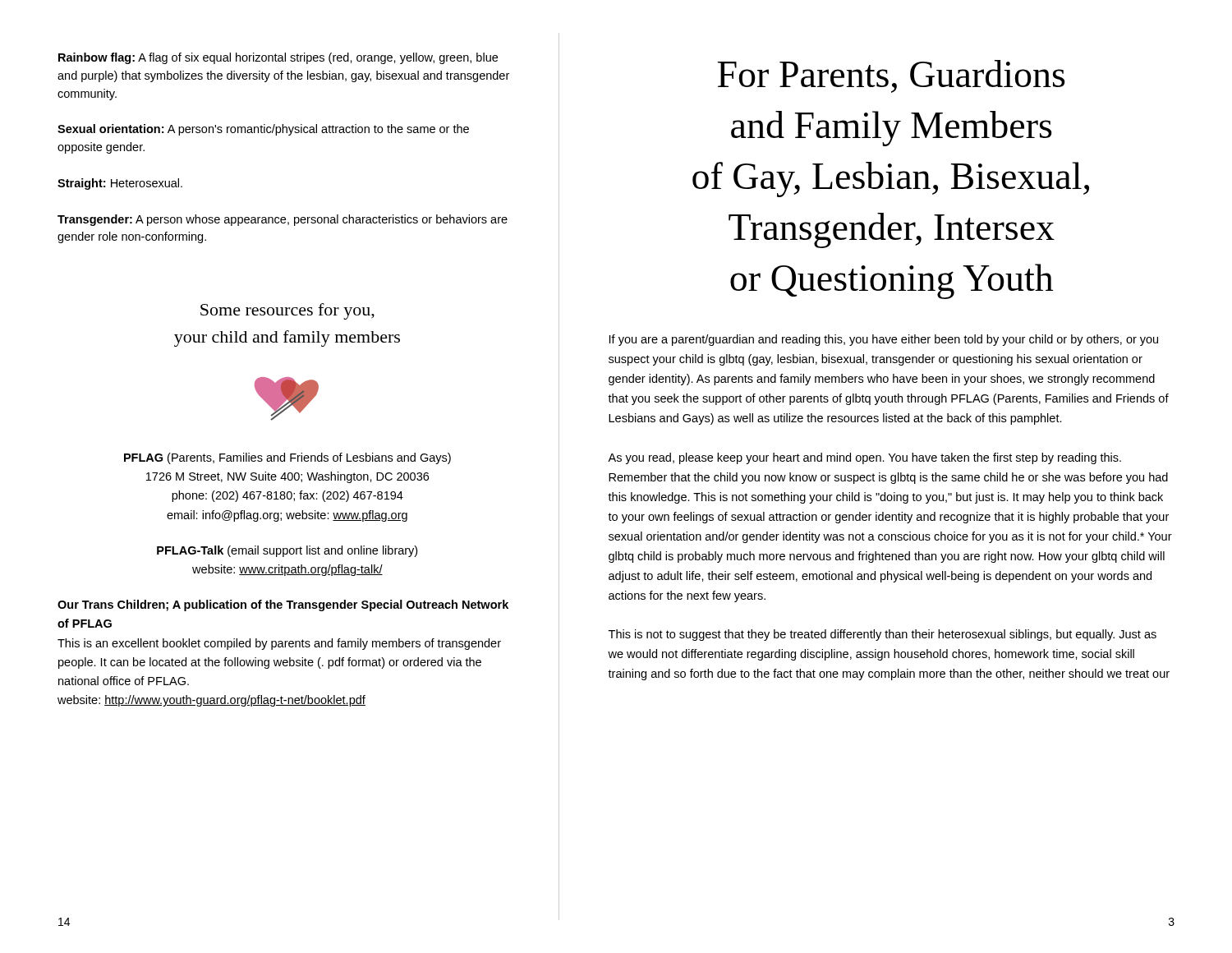Image resolution: width=1232 pixels, height=953 pixels.
Task: Select the text block that reads "If you are a parent/guardian"
Action: tap(888, 379)
